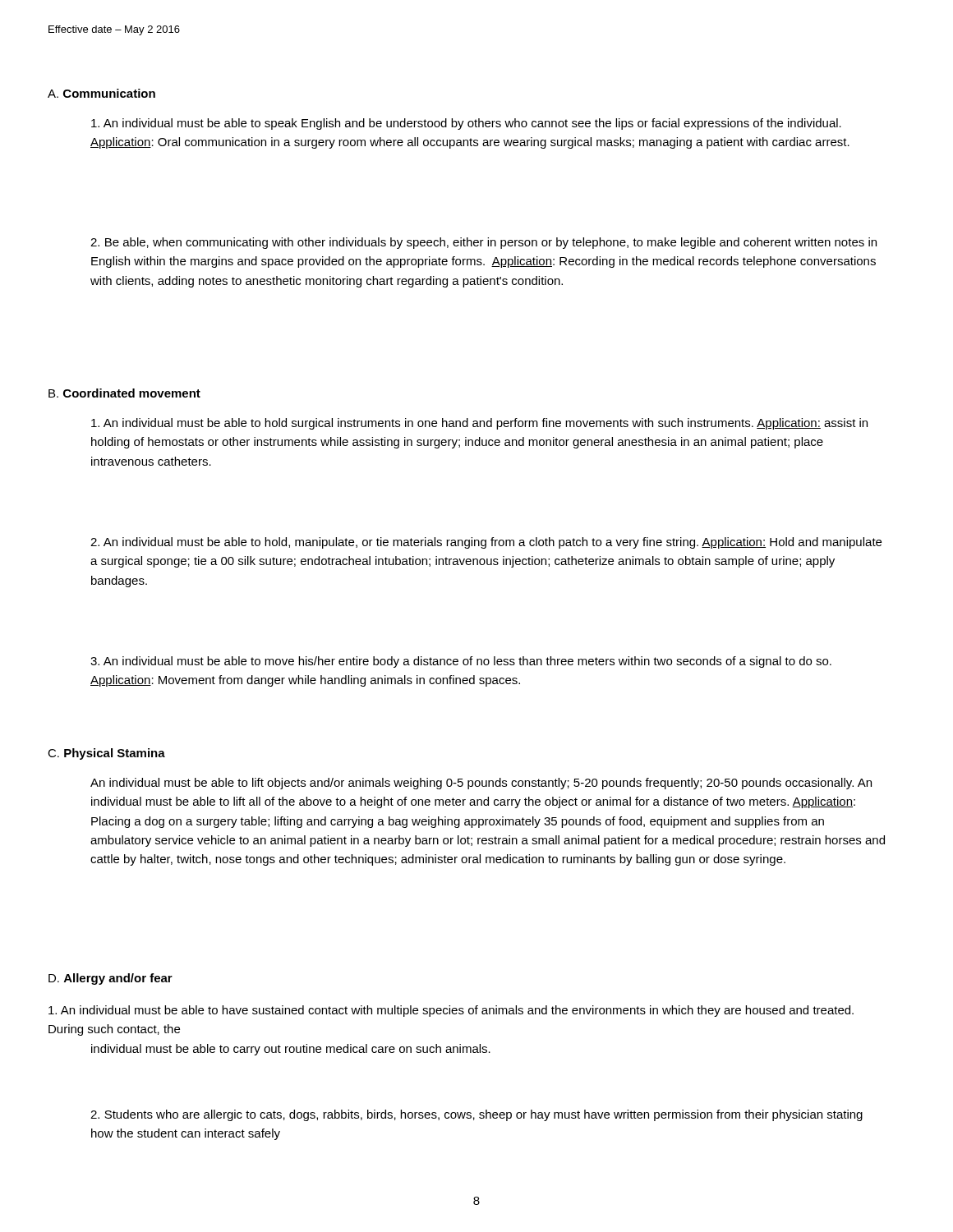This screenshot has height=1232, width=953.
Task: Point to "C. Physical Stamina"
Action: (106, 753)
